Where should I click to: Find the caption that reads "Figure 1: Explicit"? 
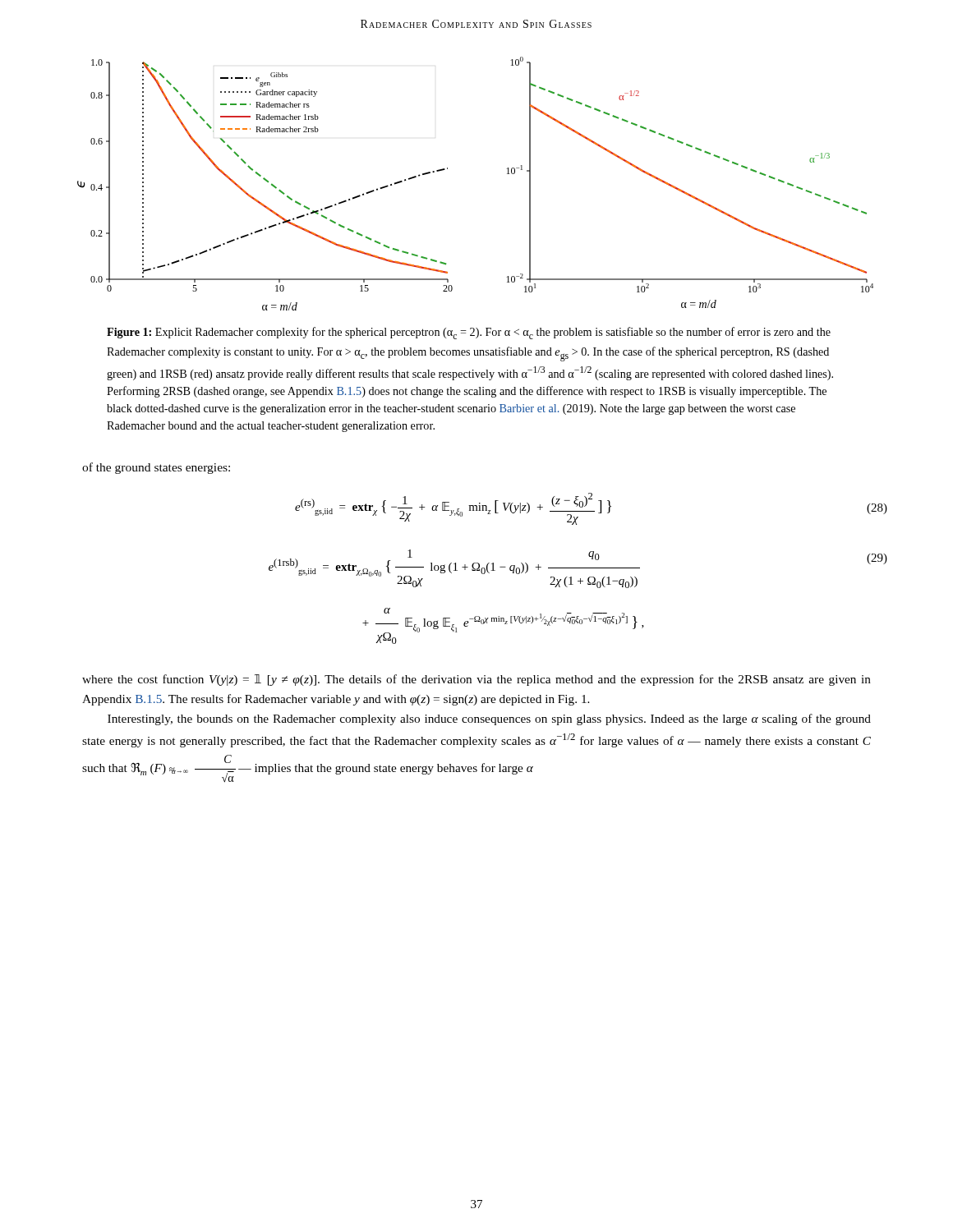pos(470,379)
